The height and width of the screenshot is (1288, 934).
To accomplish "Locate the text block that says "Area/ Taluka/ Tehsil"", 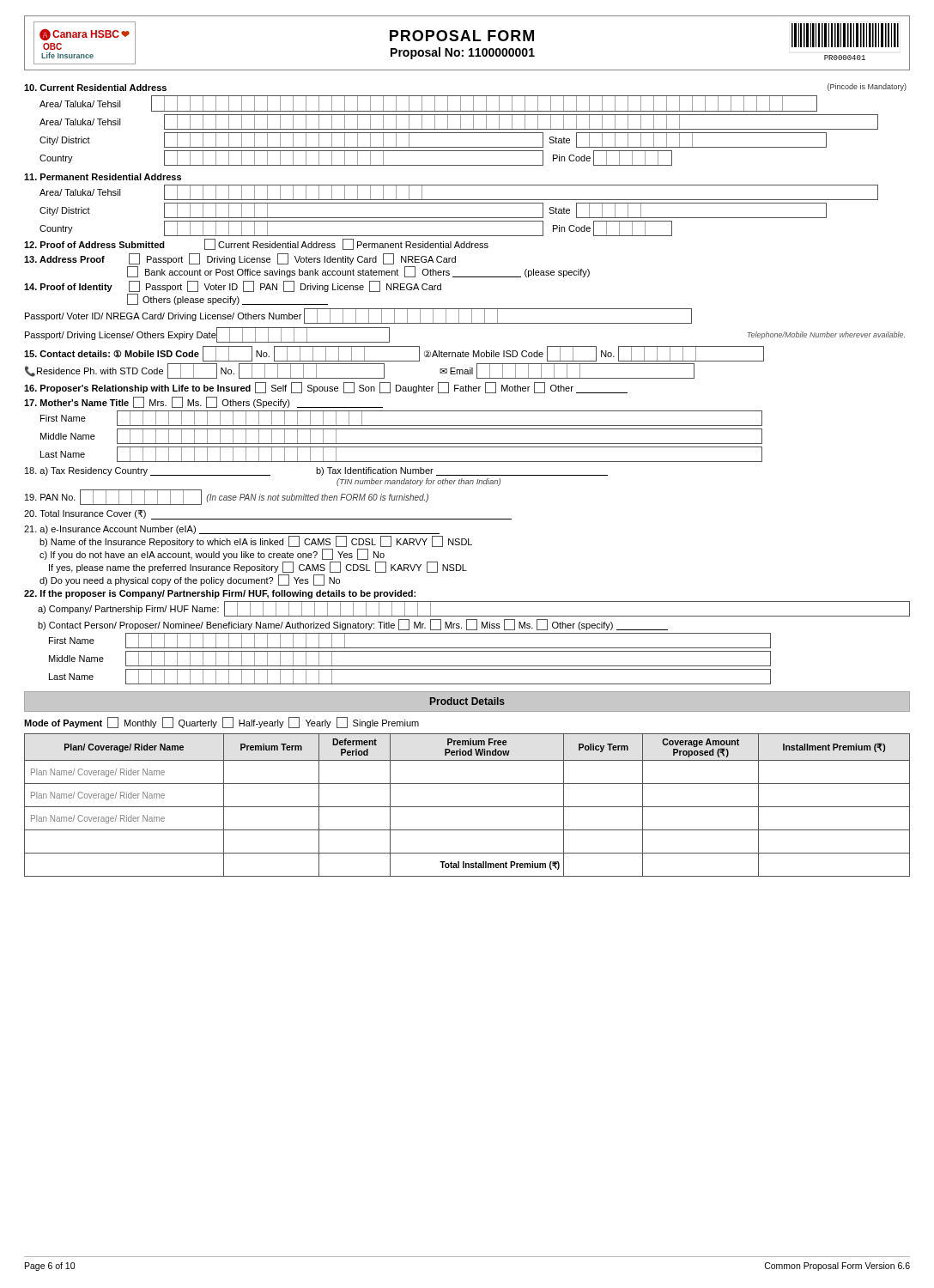I will coord(467,140).
